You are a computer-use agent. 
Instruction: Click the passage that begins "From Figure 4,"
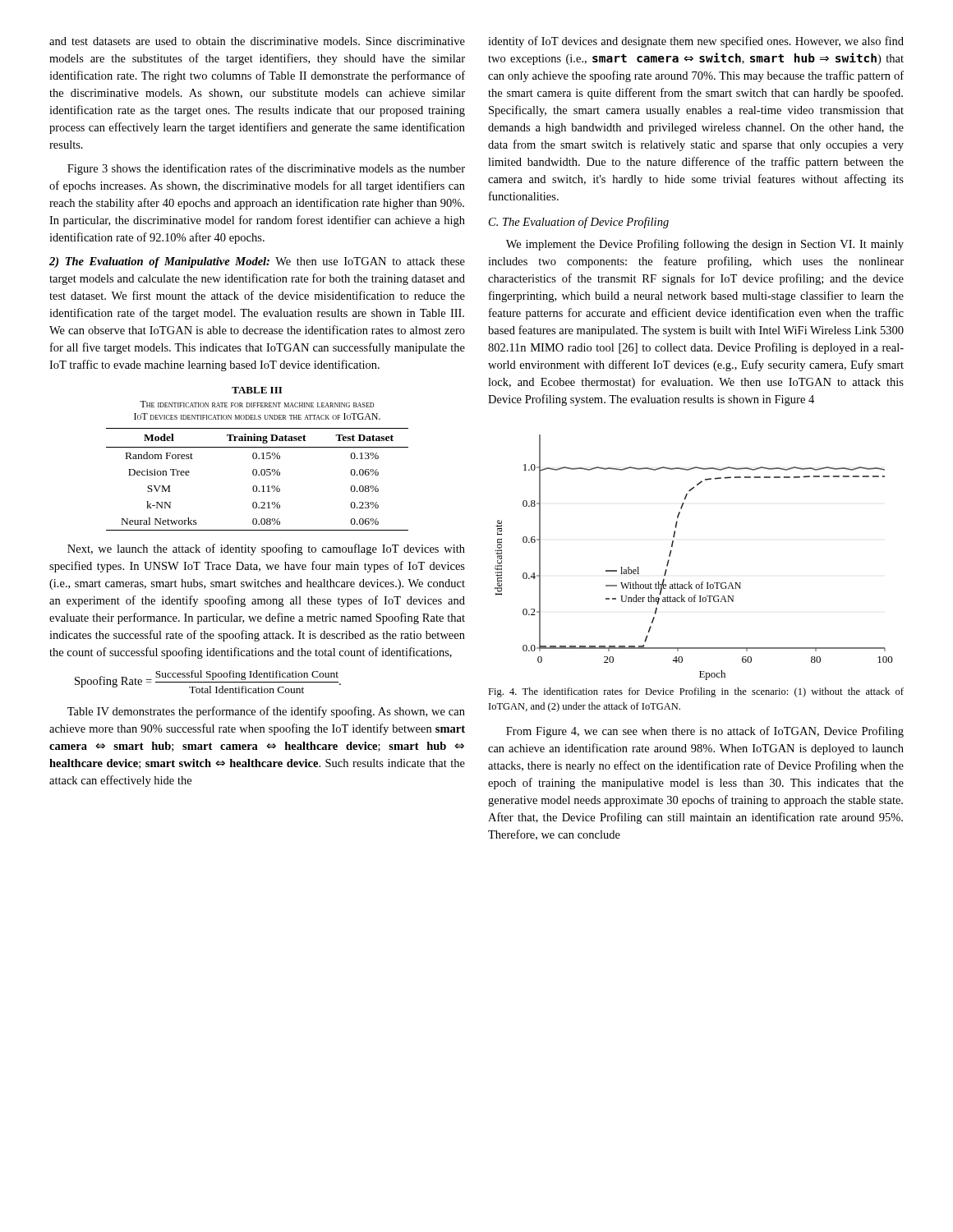tap(696, 783)
